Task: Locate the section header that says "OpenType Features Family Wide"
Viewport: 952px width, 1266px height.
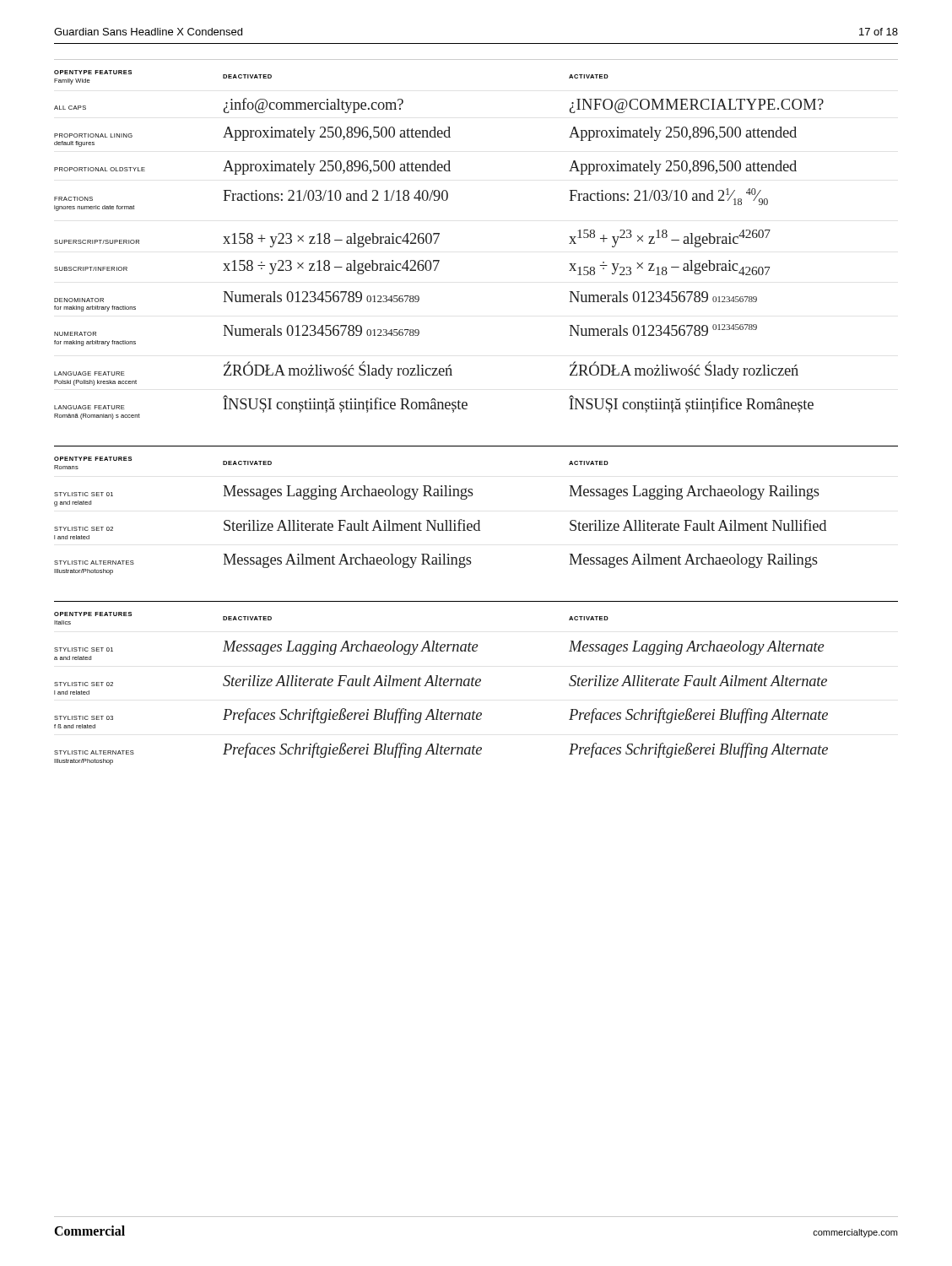Action: (82, 79)
